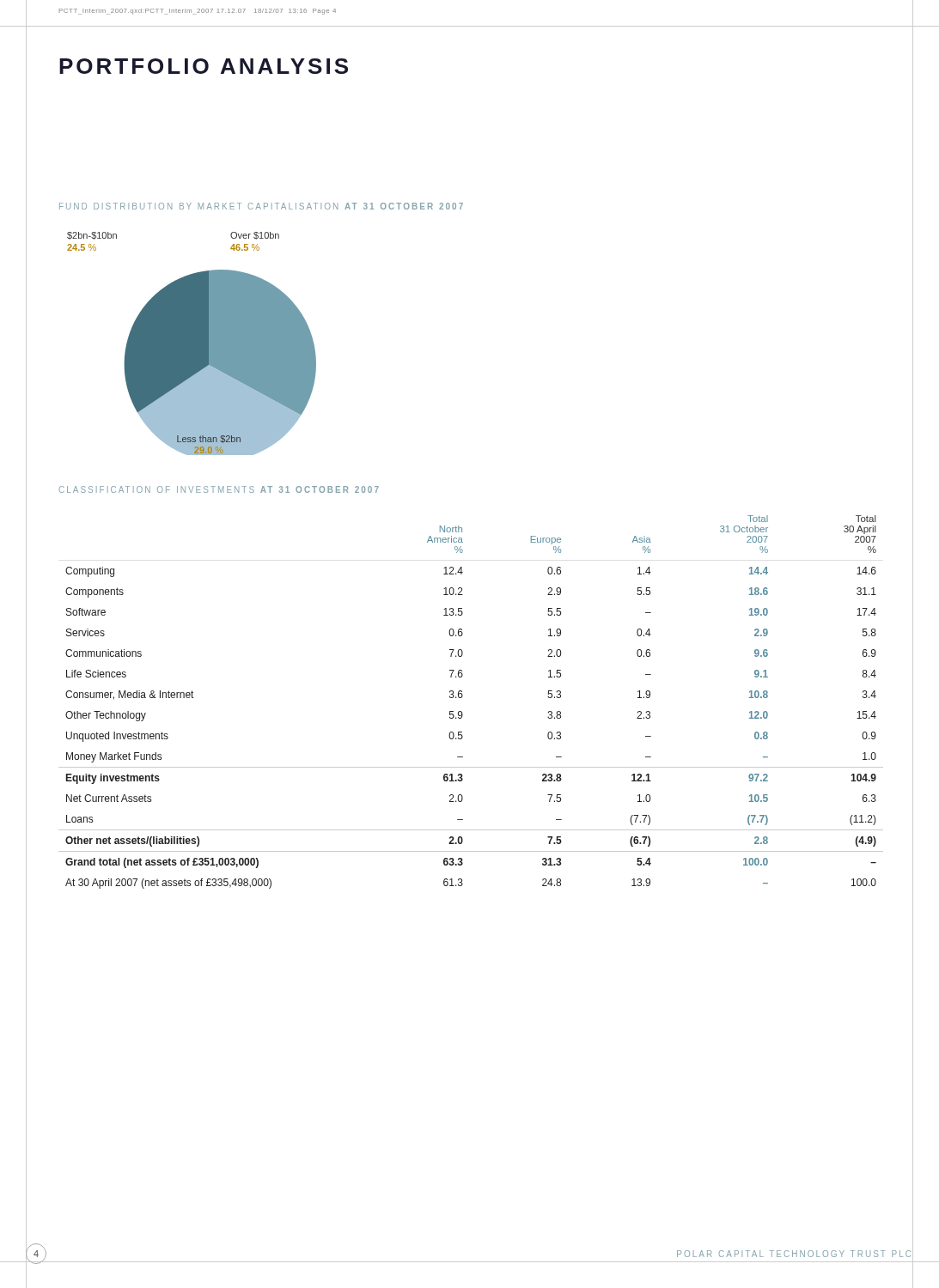Select the pie chart
The height and width of the screenshot is (1288, 939).
click(x=243, y=339)
